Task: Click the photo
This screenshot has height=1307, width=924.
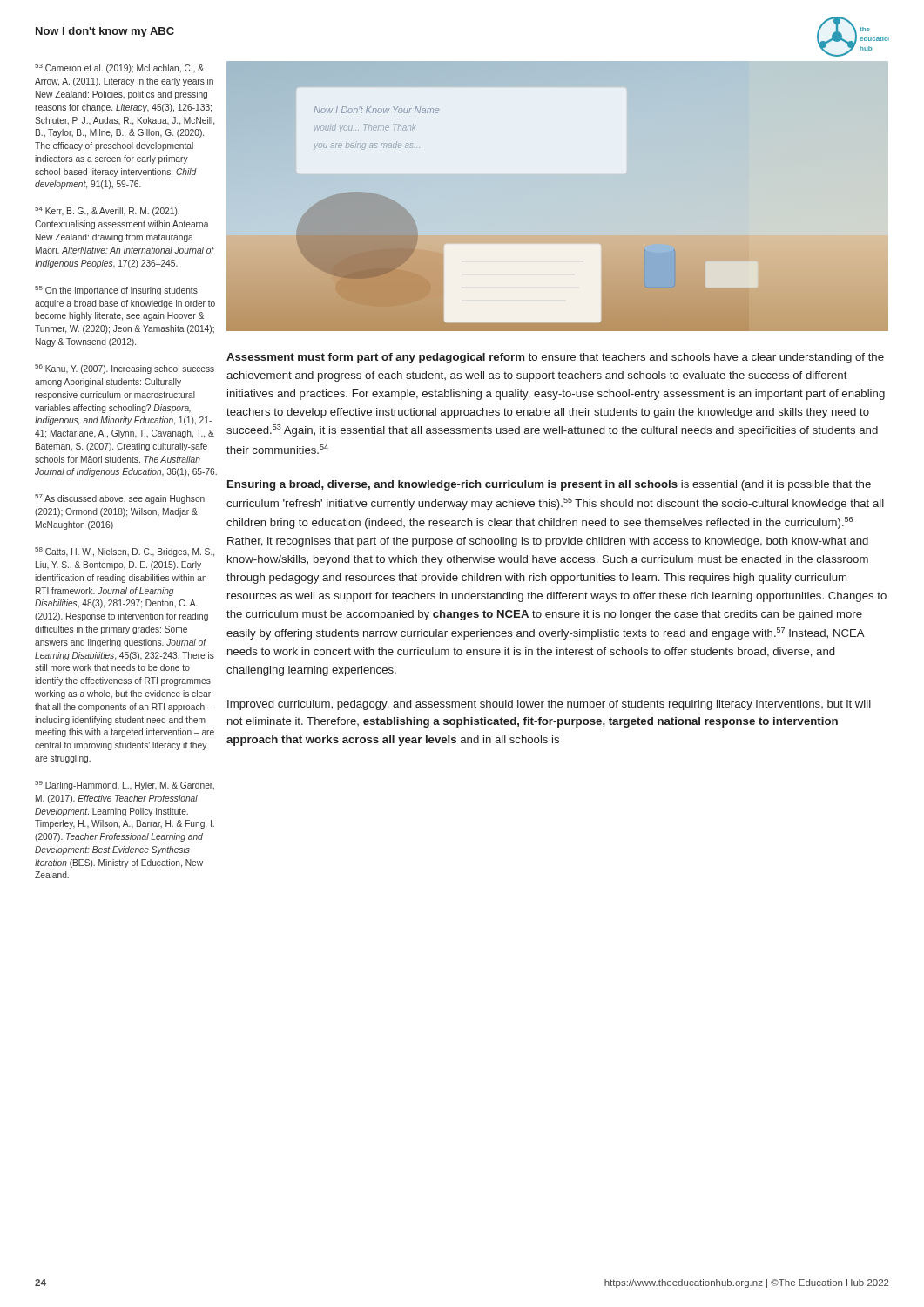Action: (x=557, y=196)
